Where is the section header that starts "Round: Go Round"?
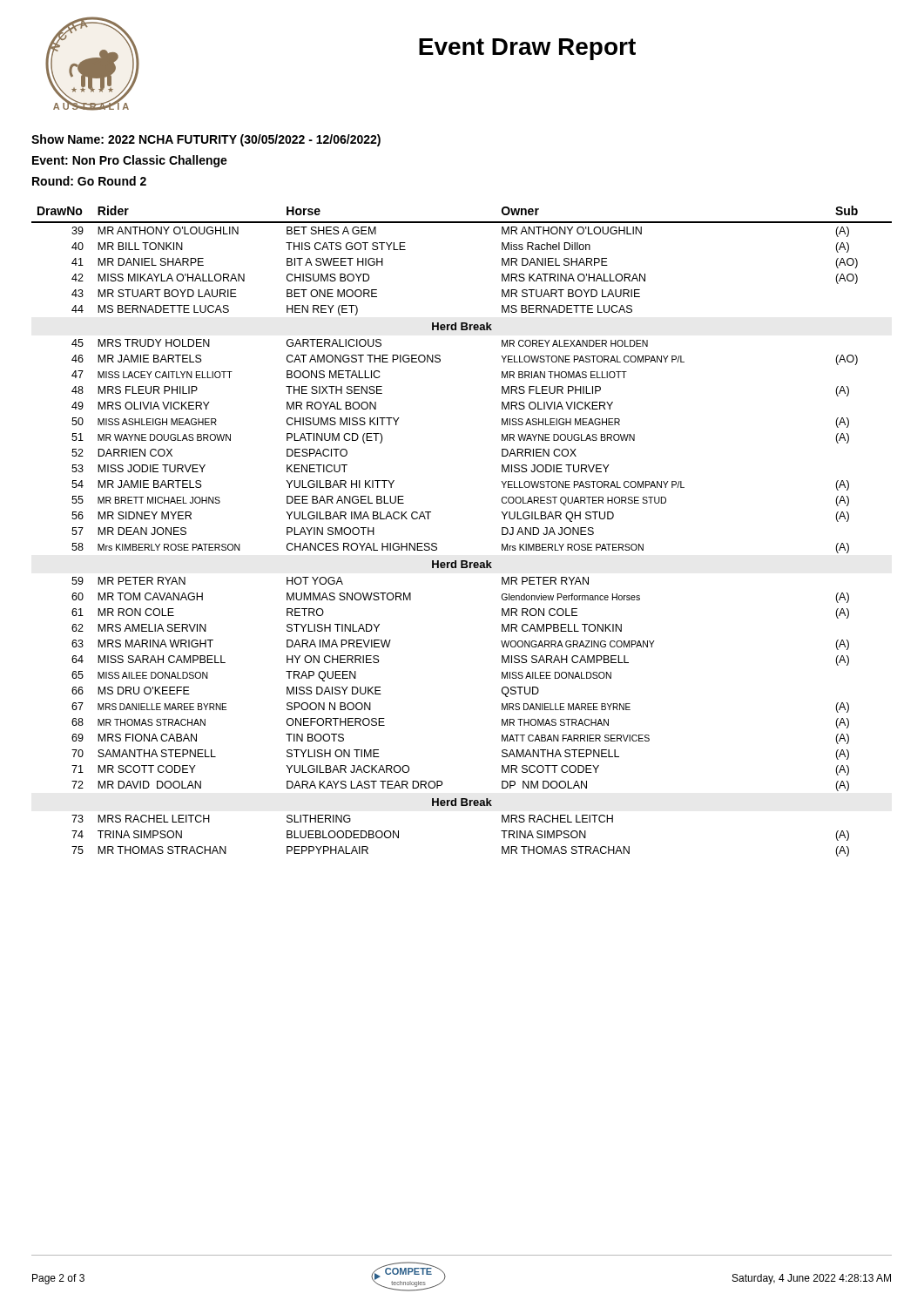The width and height of the screenshot is (924, 1307). coord(89,181)
